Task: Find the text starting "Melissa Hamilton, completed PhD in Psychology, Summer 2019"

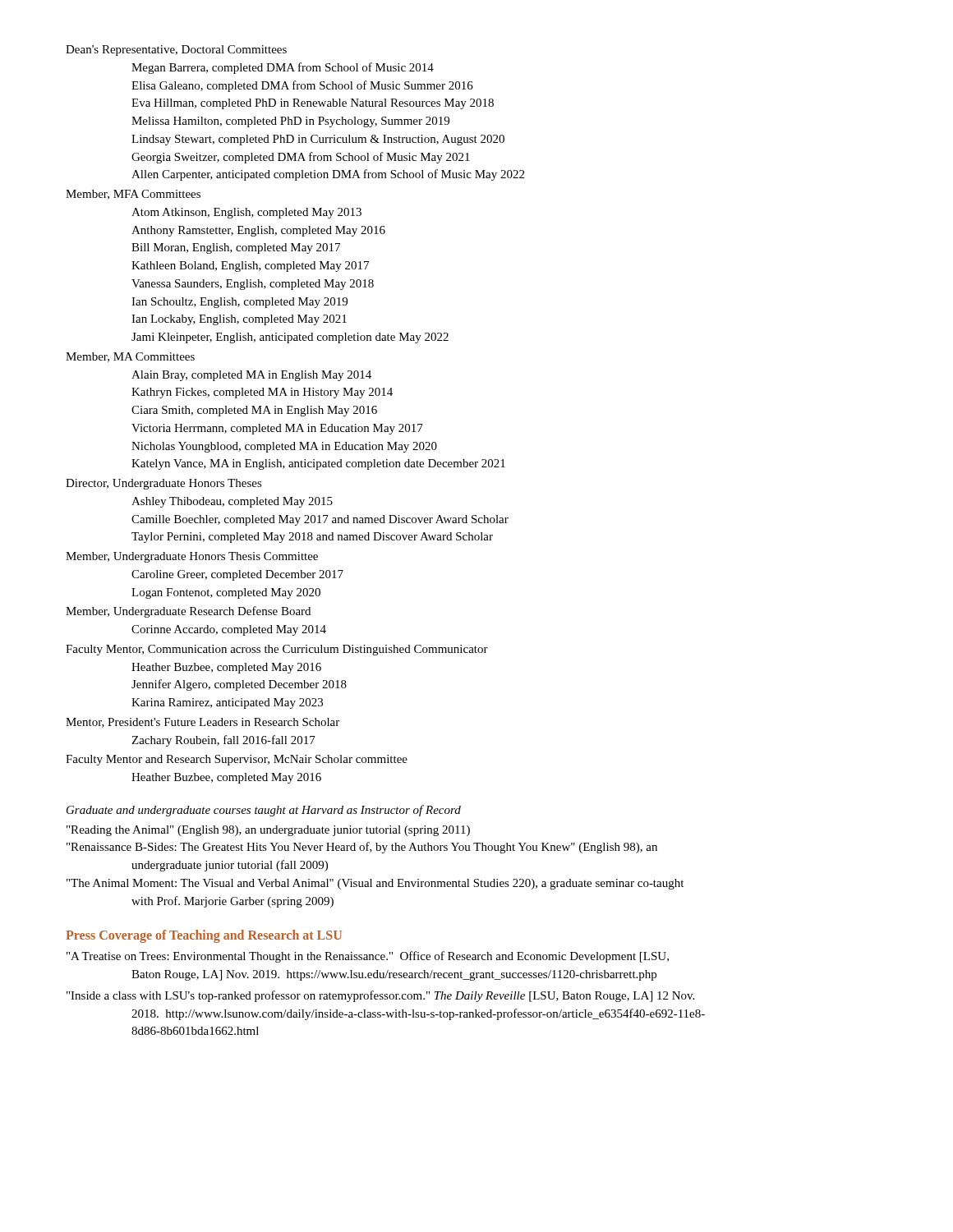Action: [x=291, y=121]
